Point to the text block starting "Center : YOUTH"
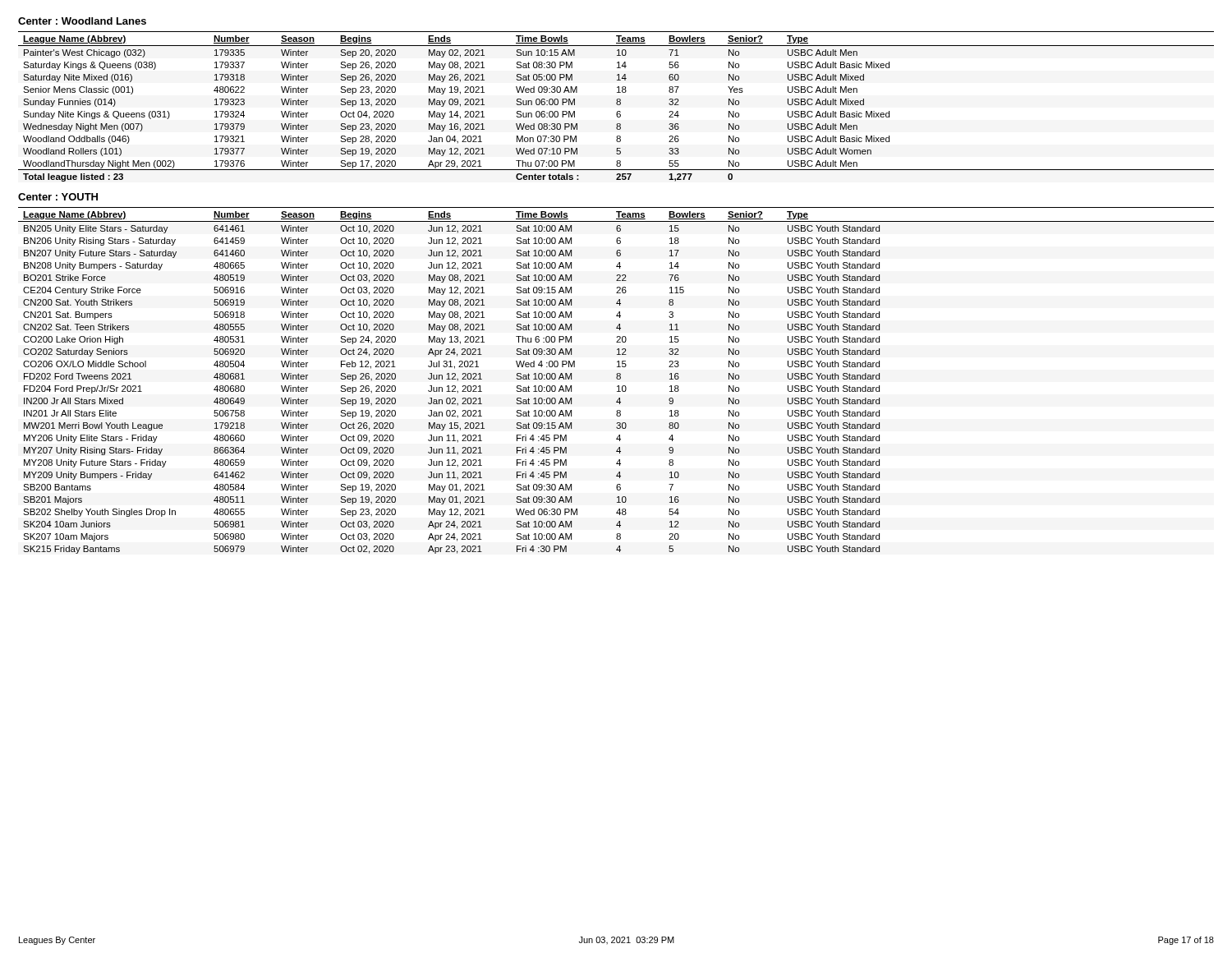Image resolution: width=1232 pixels, height=953 pixels. (x=58, y=197)
